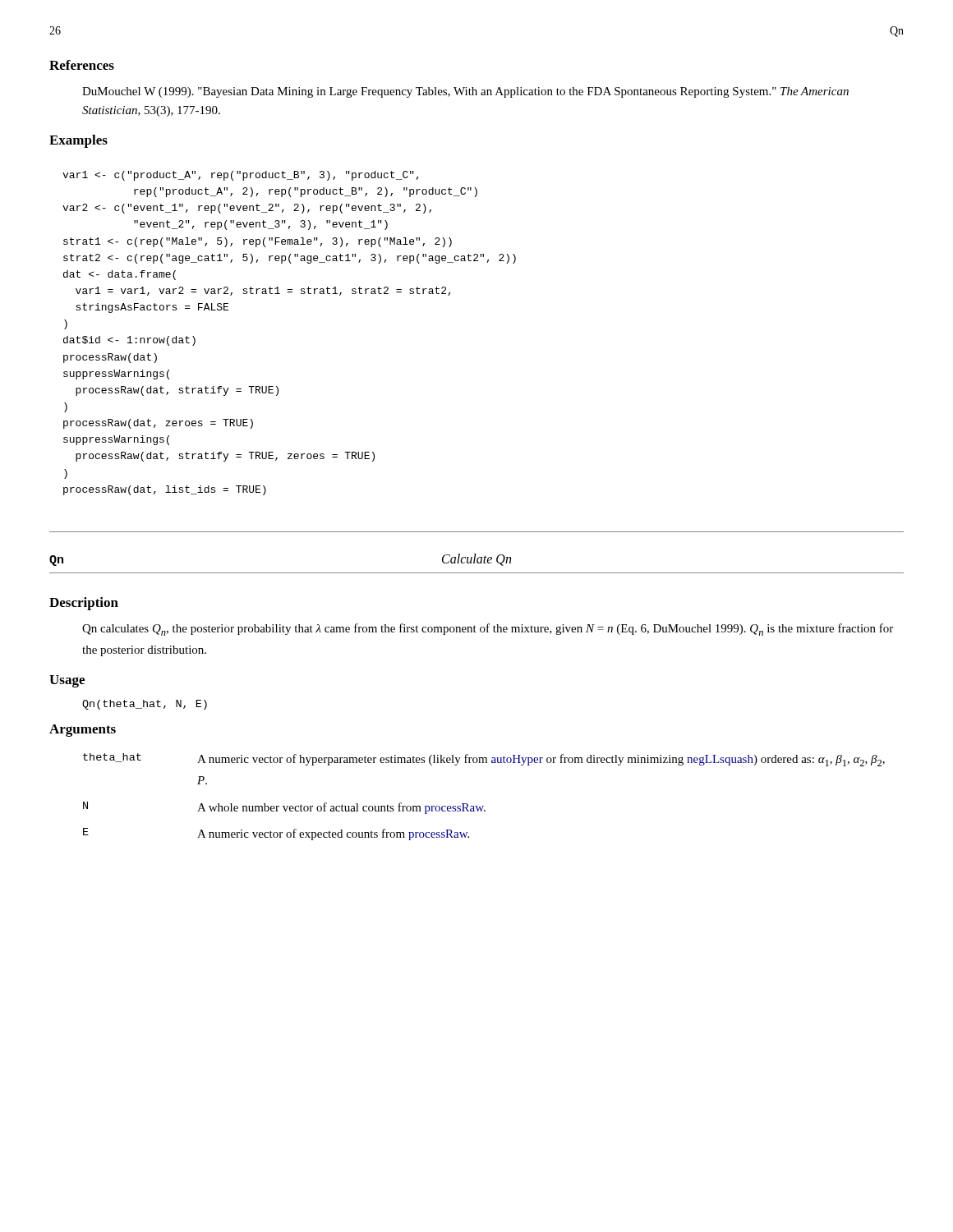Point to the text block starting "DuMouchel W (1999). "Bayesian Data Mining in"
Image resolution: width=953 pixels, height=1232 pixels.
pyautogui.click(x=466, y=100)
